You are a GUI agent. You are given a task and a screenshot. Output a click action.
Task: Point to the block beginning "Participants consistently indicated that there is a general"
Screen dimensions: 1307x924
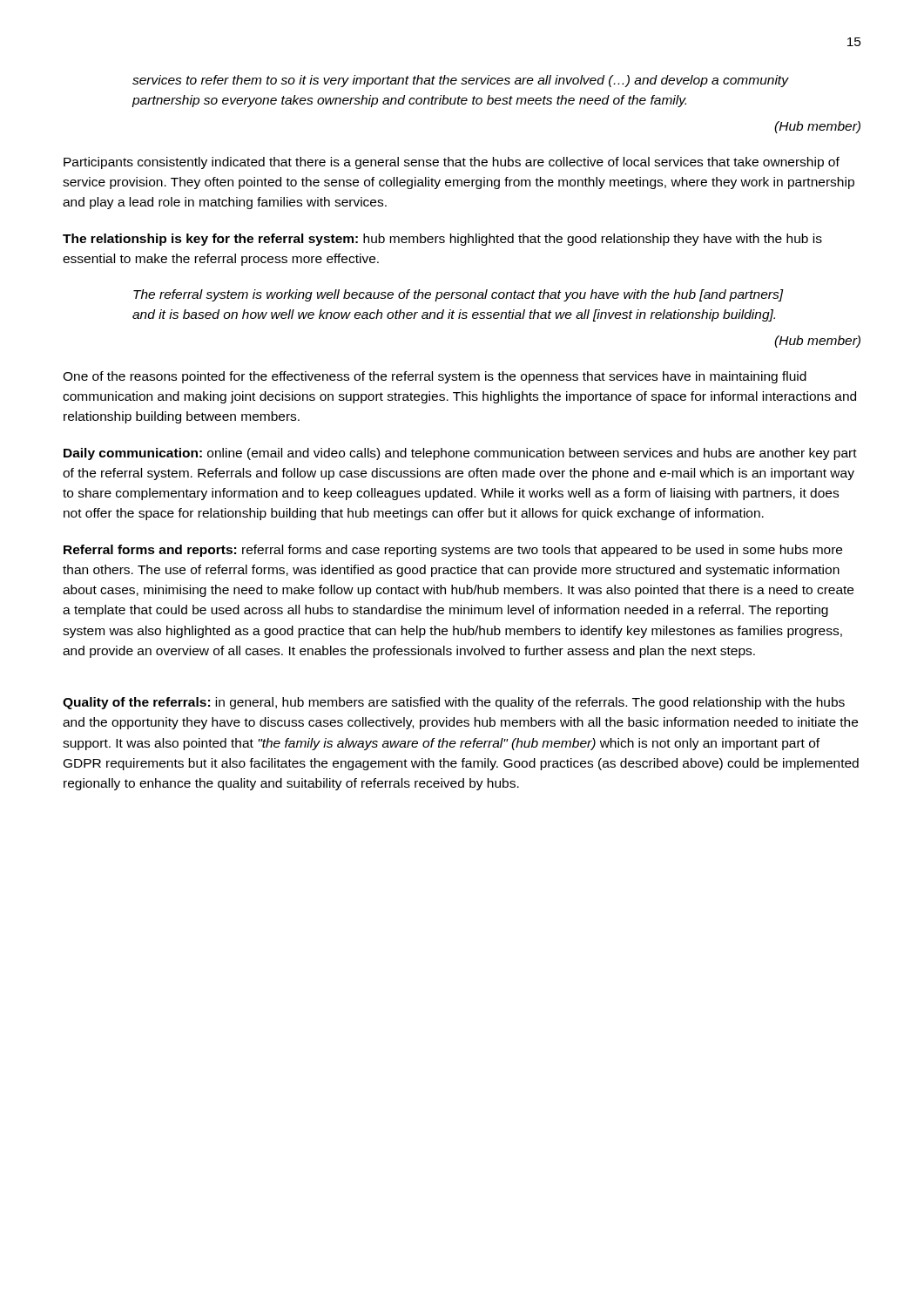[x=459, y=182]
